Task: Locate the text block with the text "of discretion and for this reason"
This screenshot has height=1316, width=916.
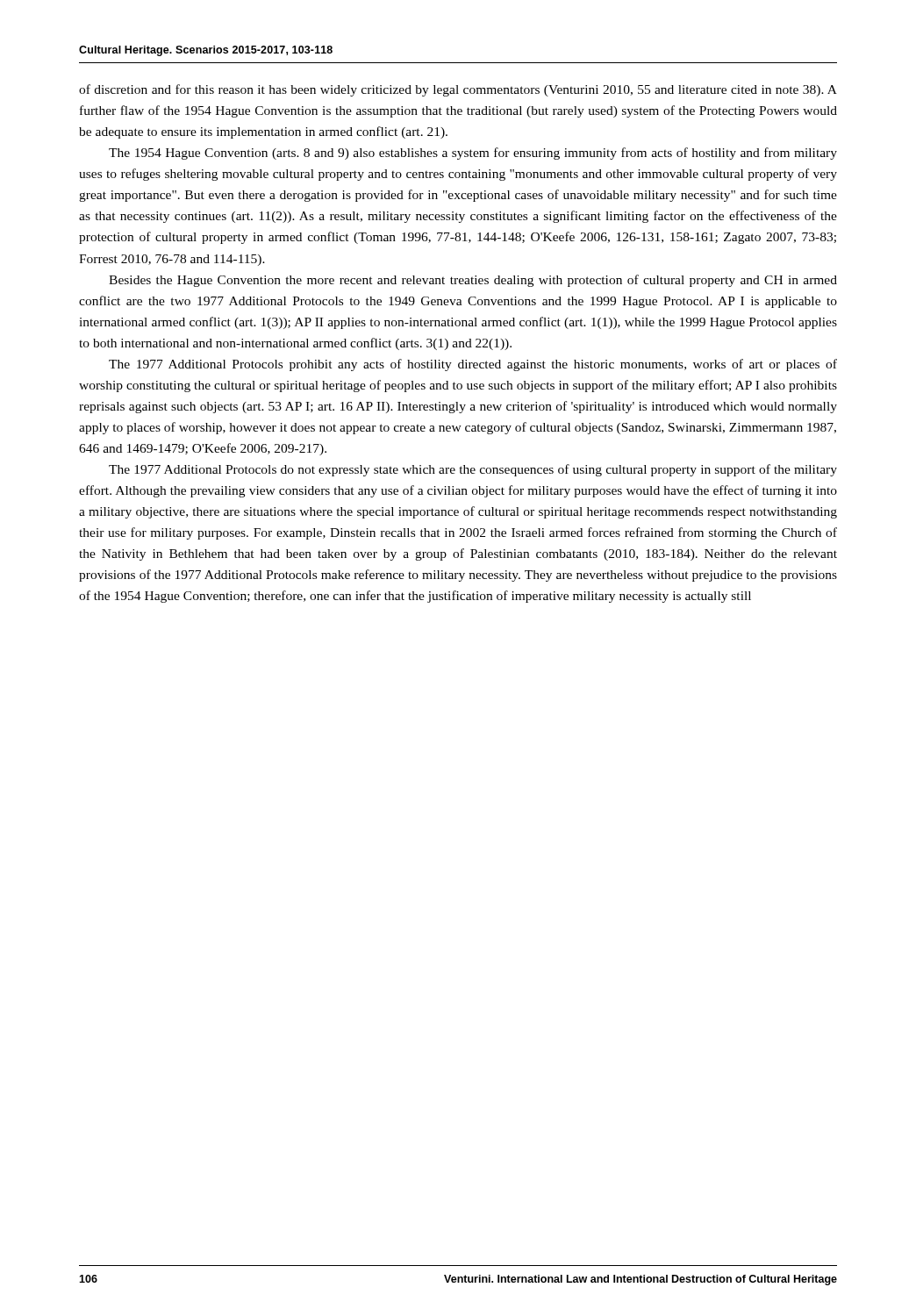Action: tap(458, 343)
